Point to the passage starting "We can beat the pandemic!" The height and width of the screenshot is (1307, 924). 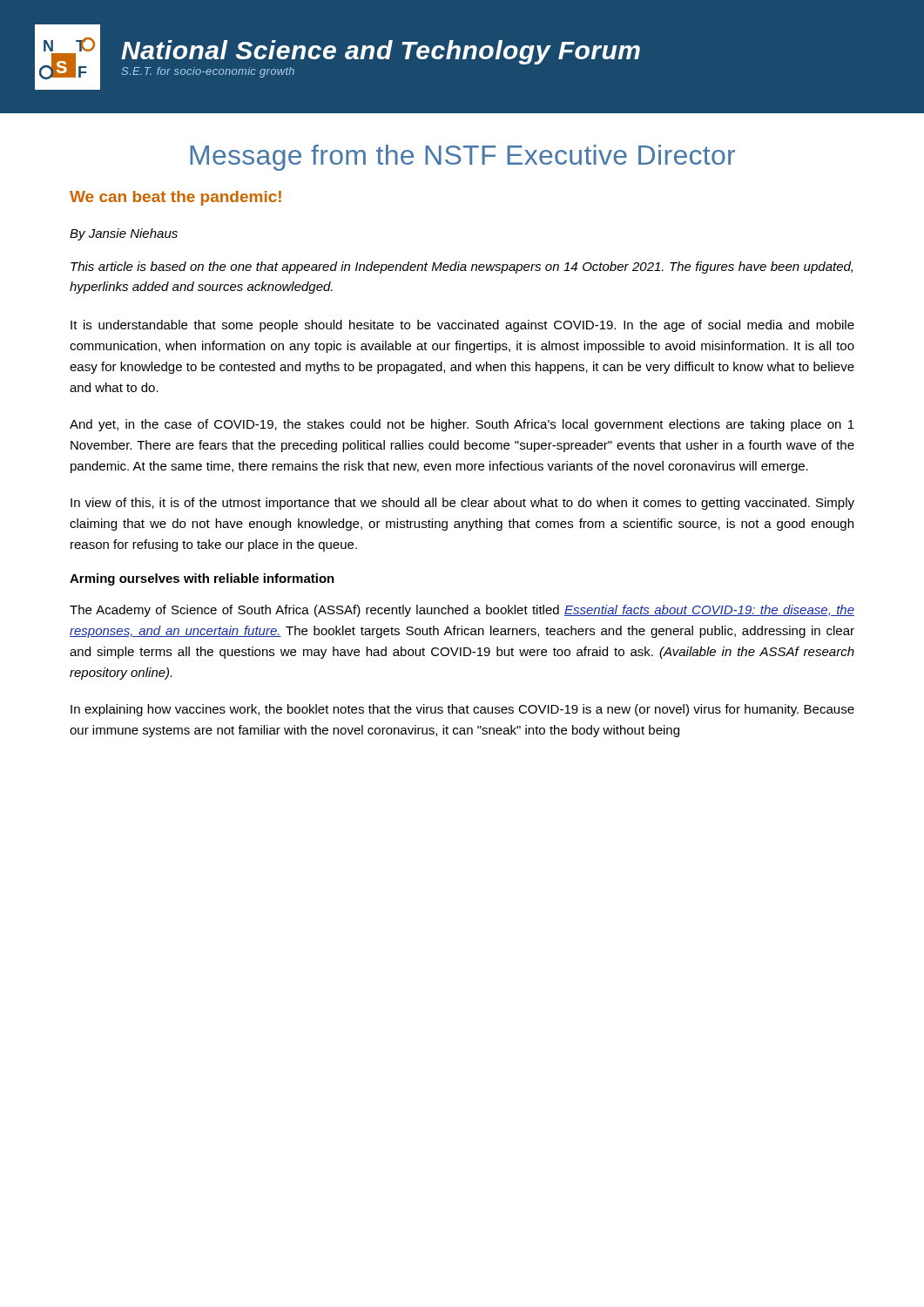point(175,198)
